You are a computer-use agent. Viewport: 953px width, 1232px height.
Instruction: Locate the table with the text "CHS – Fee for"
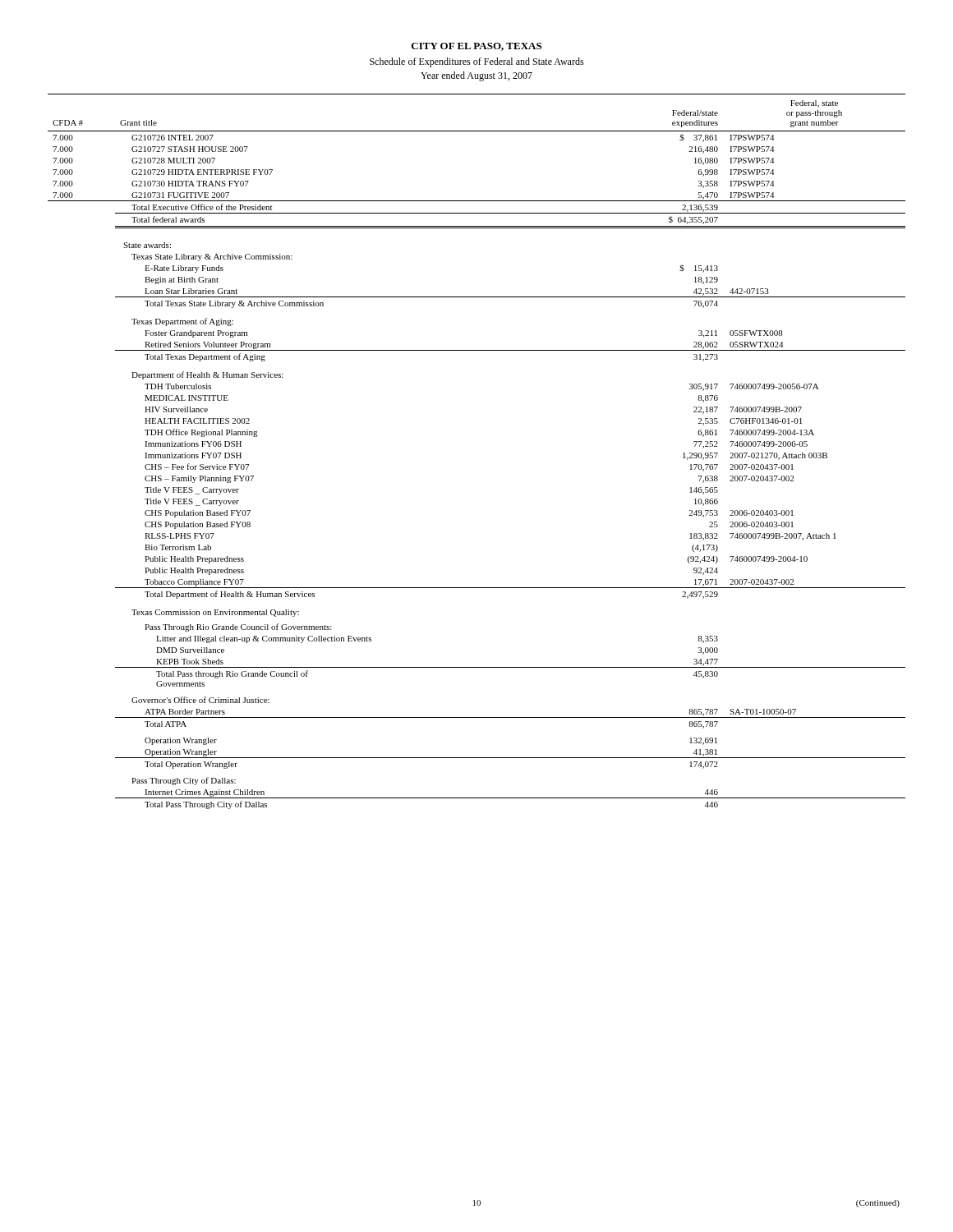[476, 452]
